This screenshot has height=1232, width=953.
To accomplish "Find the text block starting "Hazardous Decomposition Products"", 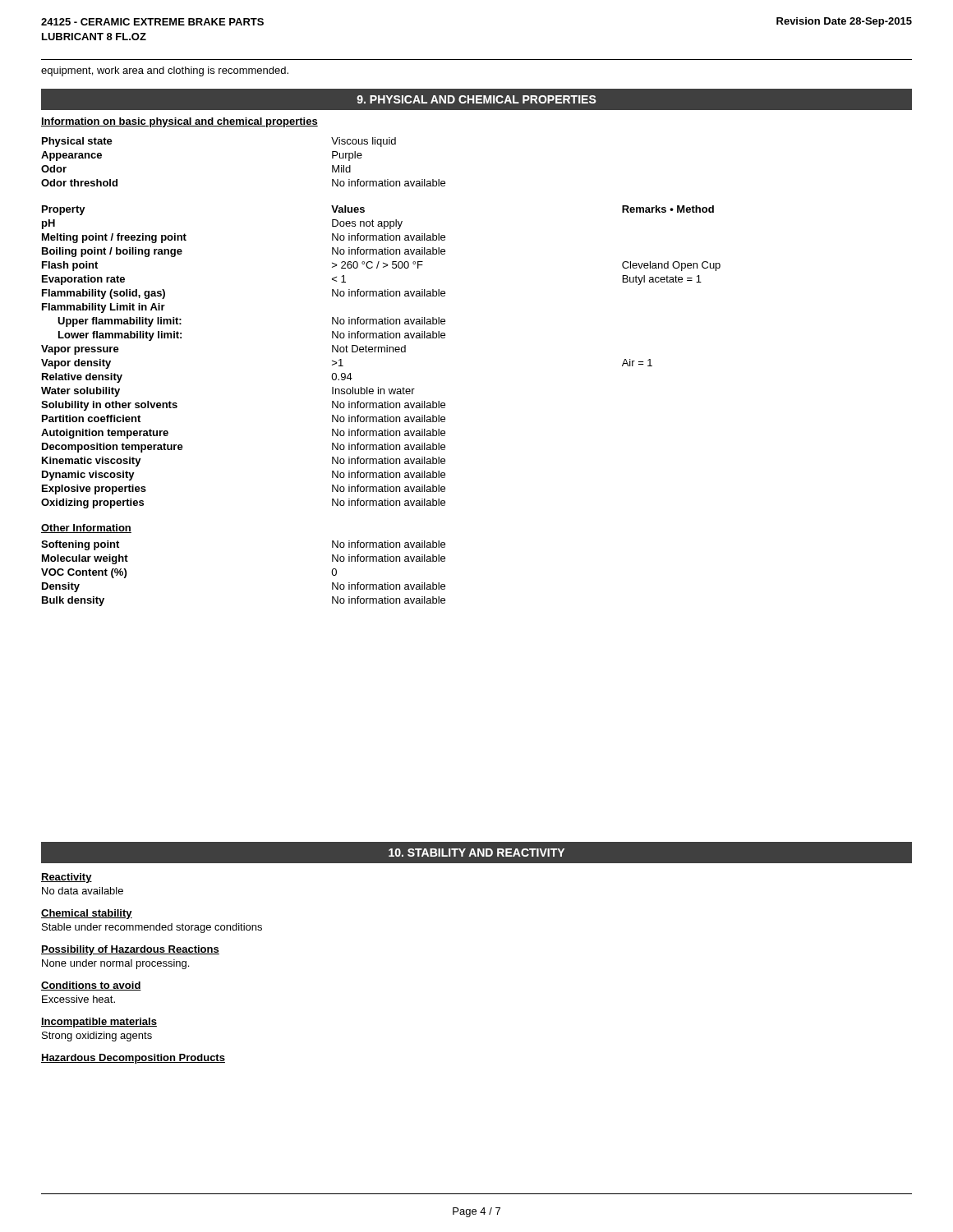I will click(133, 1057).
